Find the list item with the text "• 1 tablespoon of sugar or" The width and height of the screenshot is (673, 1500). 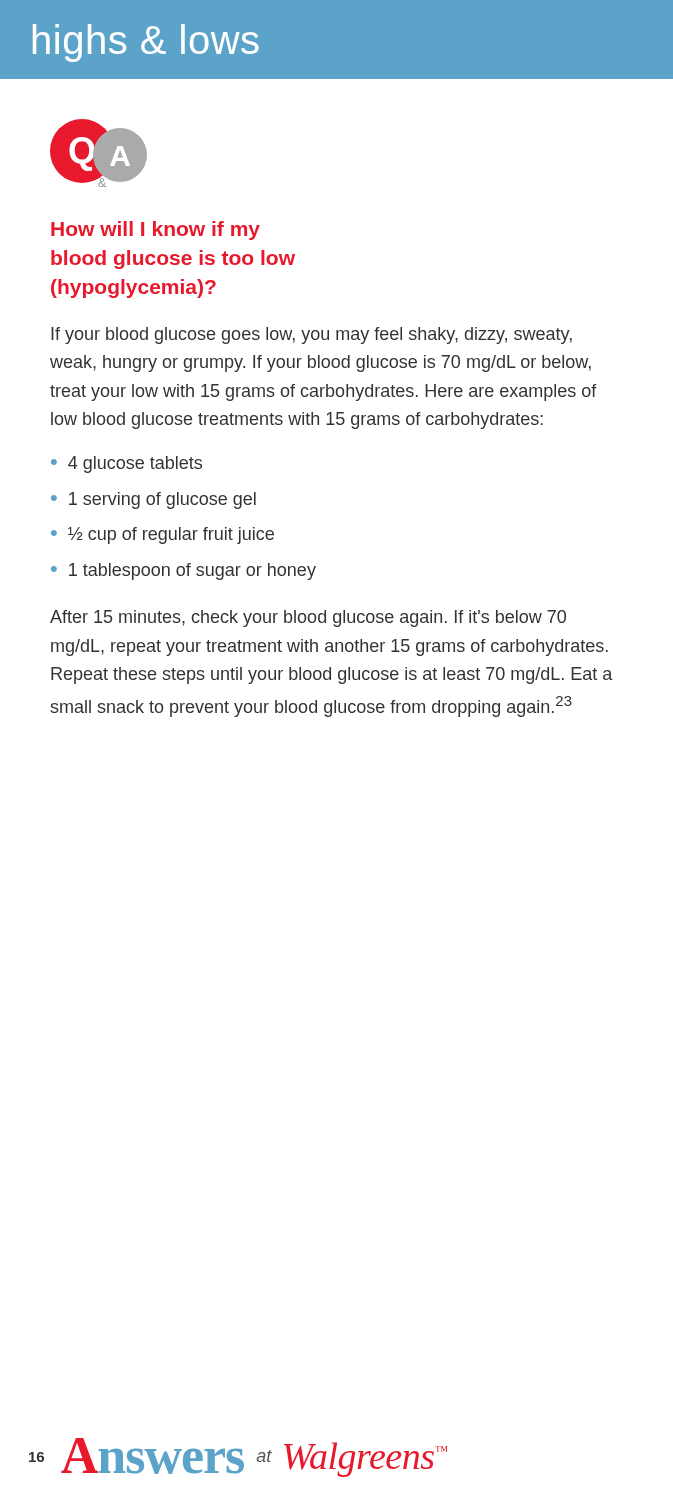coord(183,571)
